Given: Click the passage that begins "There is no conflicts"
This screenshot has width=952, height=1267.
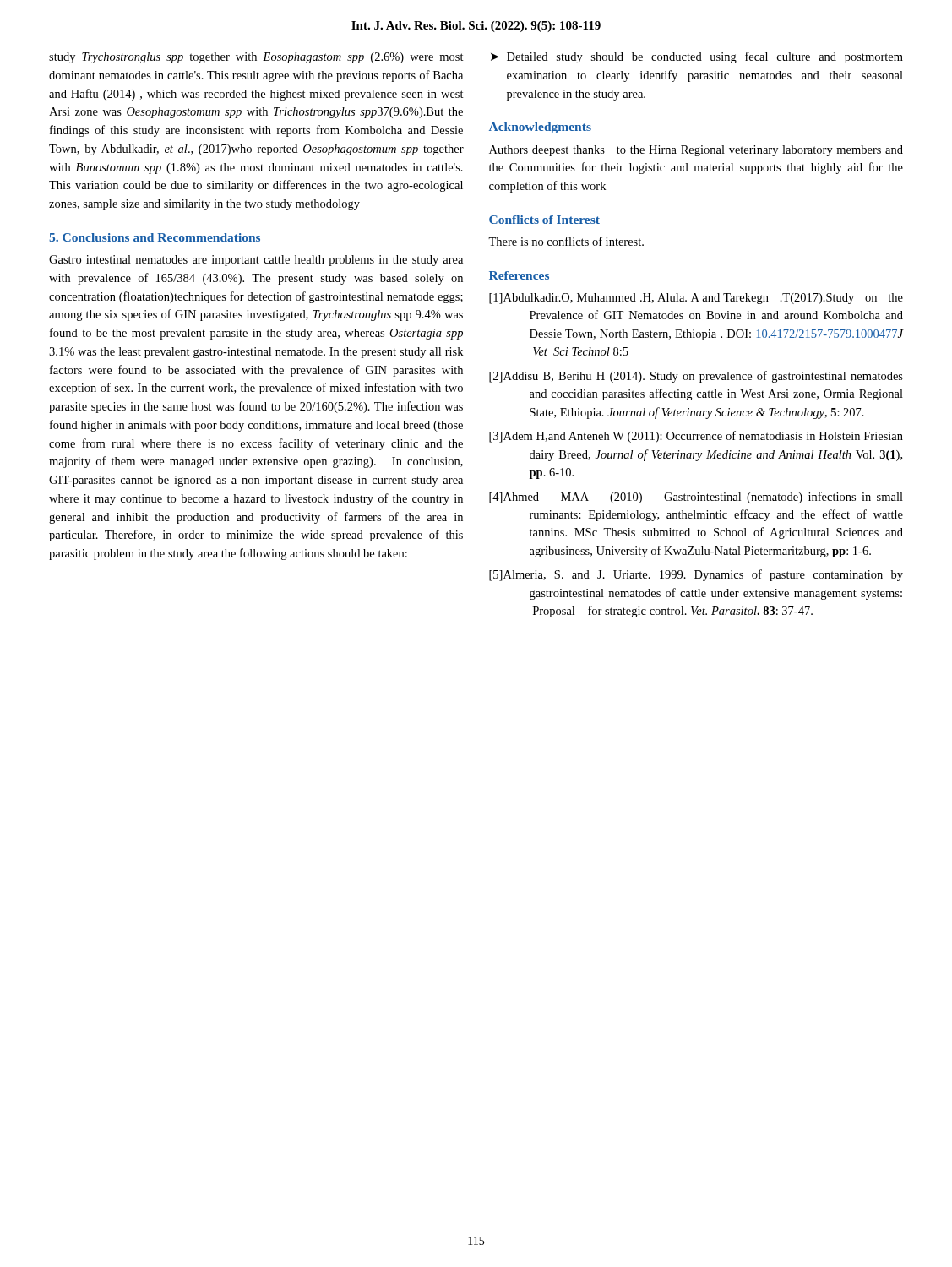Looking at the screenshot, I should click(x=567, y=242).
